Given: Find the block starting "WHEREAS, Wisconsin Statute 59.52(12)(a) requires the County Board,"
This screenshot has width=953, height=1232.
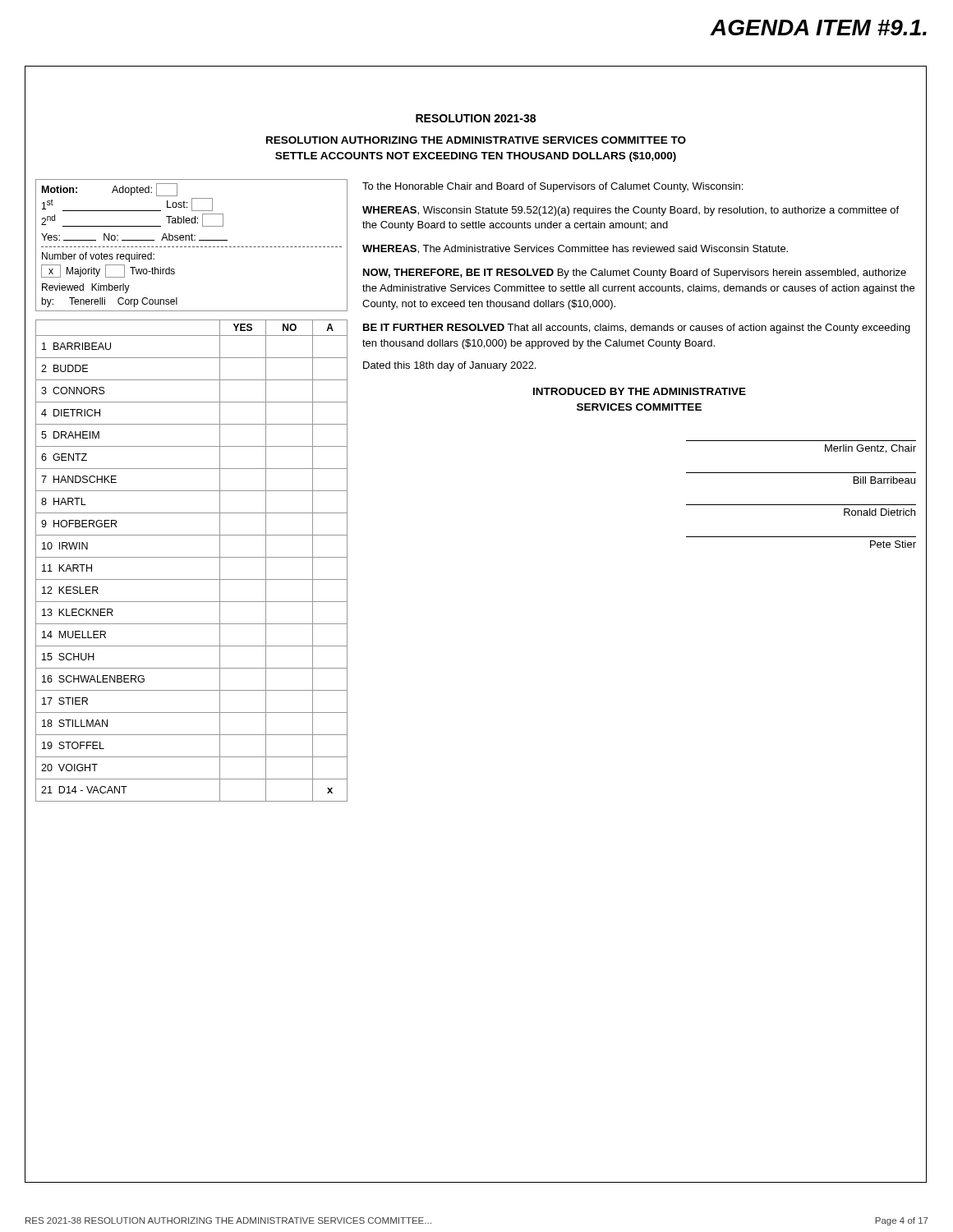Looking at the screenshot, I should pos(631,217).
